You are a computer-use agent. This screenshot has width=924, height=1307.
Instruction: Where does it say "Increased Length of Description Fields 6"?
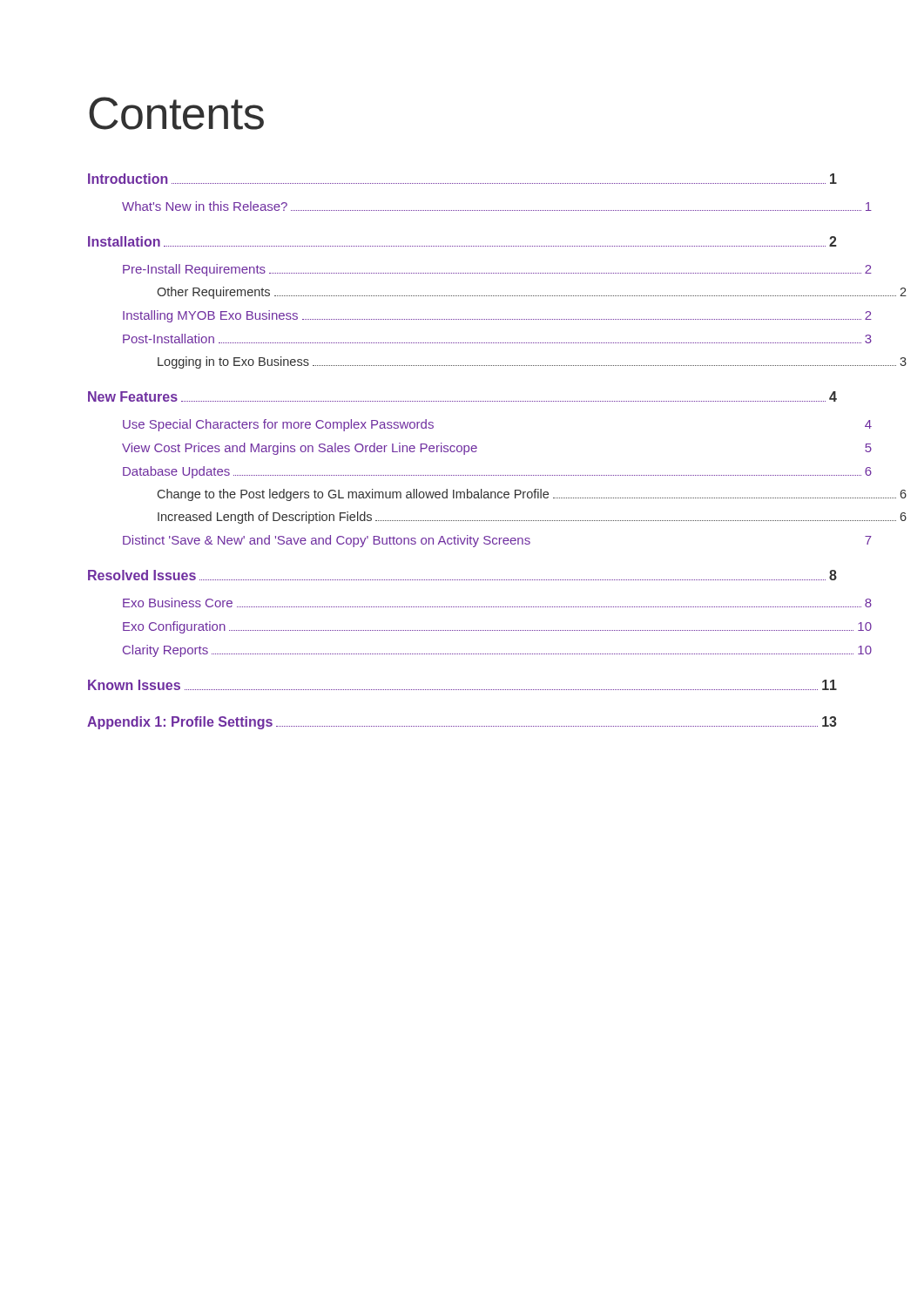click(x=462, y=516)
